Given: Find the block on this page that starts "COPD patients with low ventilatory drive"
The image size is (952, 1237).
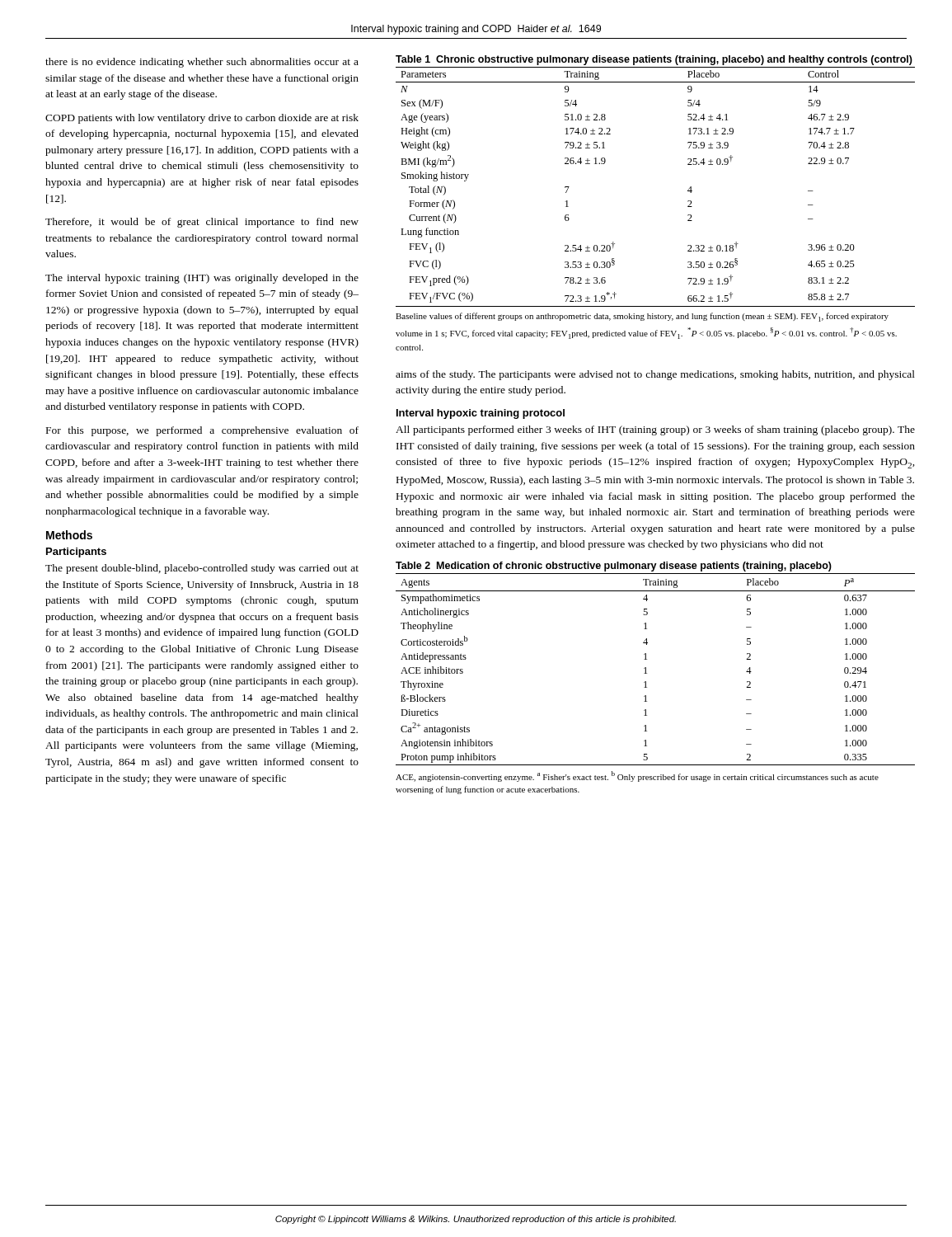Looking at the screenshot, I should (x=202, y=158).
